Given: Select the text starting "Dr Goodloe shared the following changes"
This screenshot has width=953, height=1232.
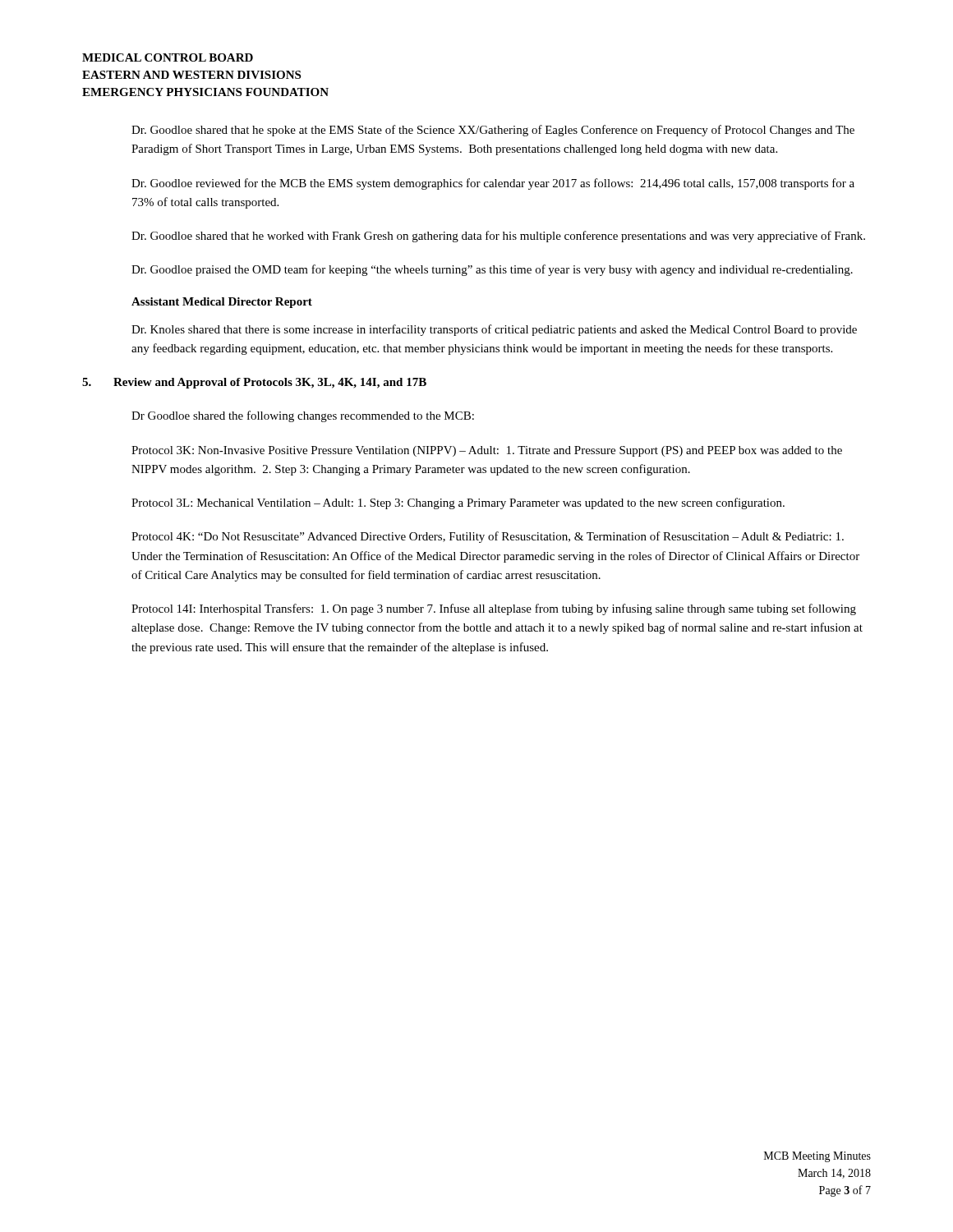Looking at the screenshot, I should (303, 416).
